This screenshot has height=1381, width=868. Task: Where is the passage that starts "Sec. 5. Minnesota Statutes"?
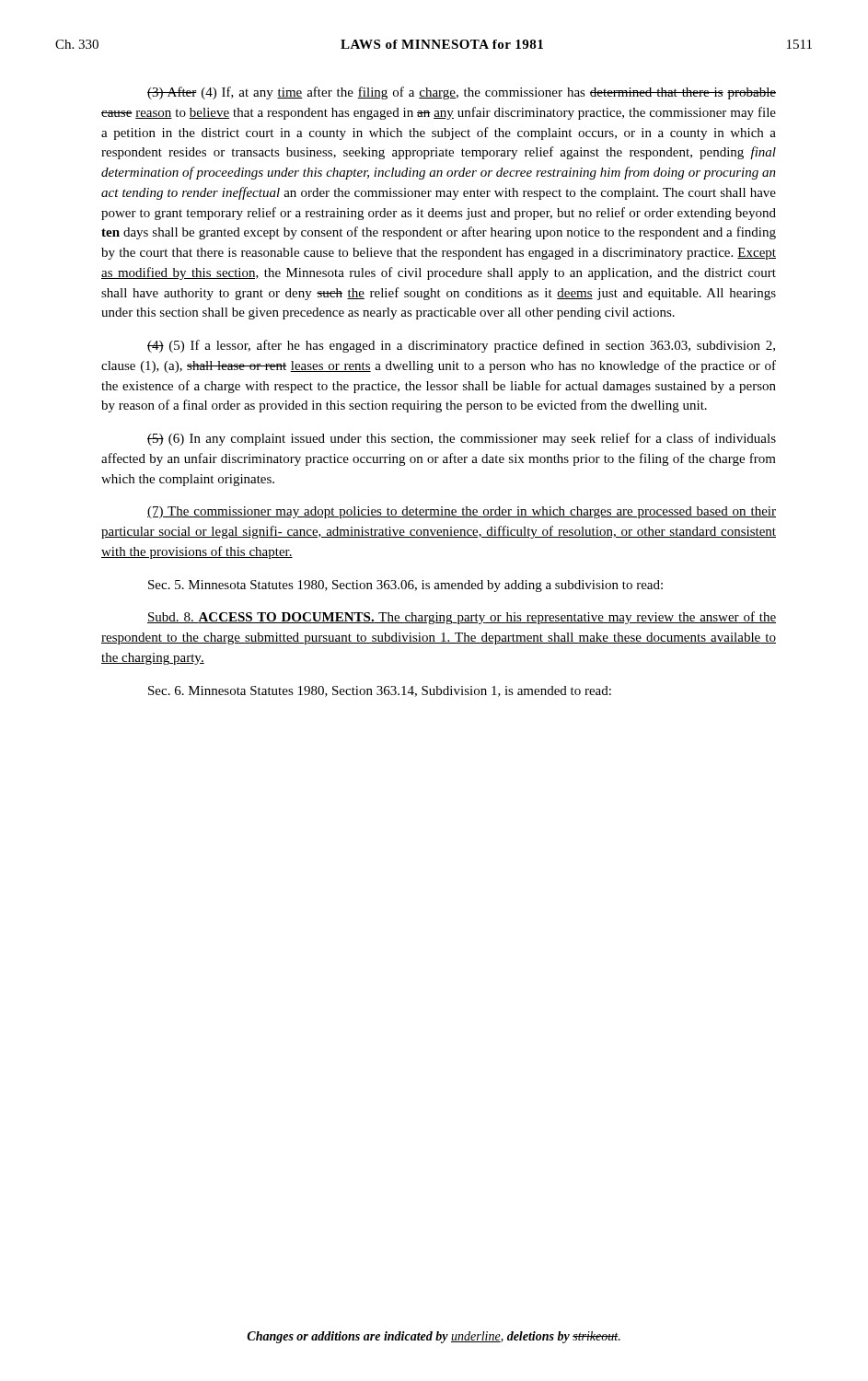tap(439, 585)
